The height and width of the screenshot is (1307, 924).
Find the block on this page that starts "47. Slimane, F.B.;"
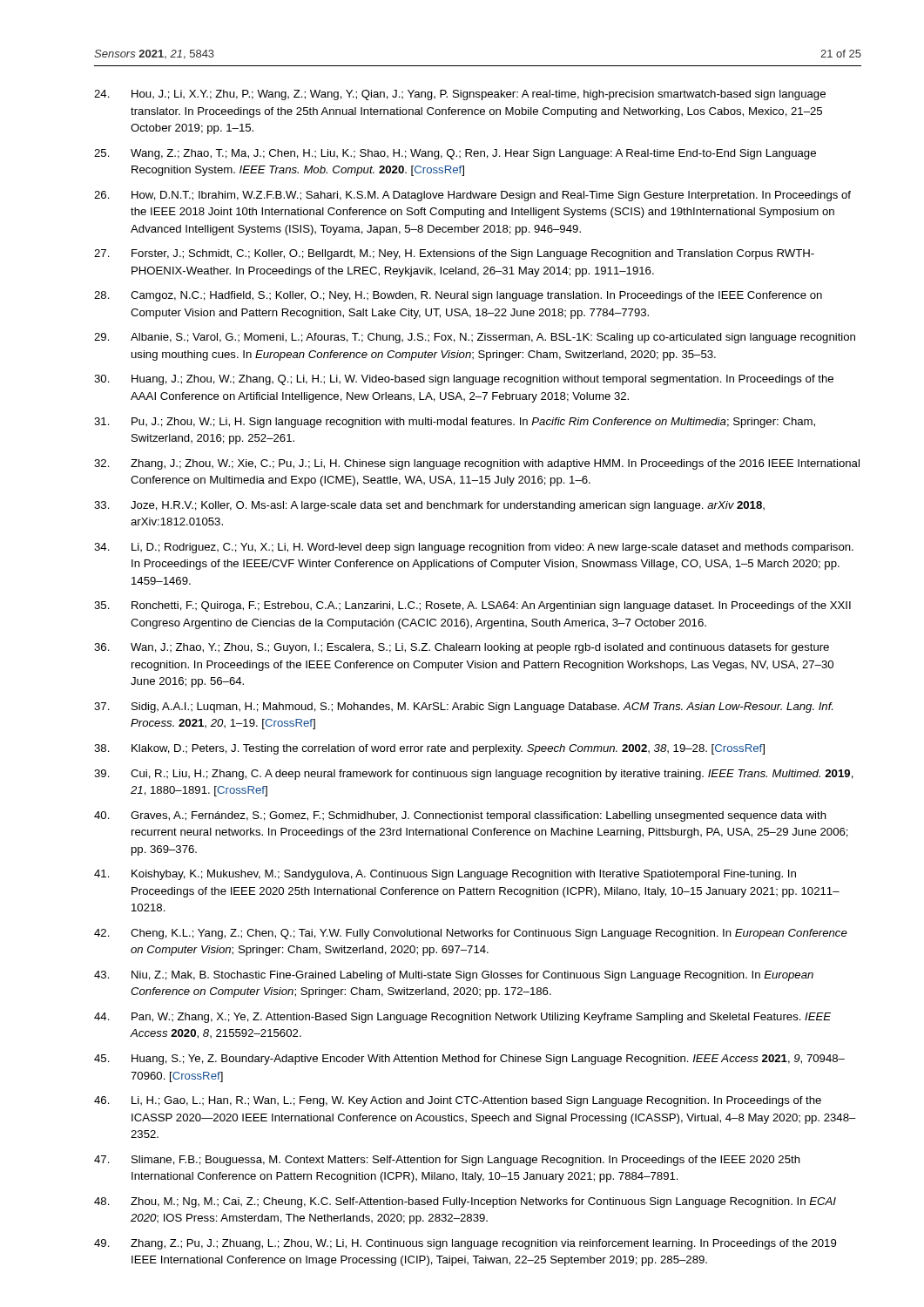tap(478, 1168)
